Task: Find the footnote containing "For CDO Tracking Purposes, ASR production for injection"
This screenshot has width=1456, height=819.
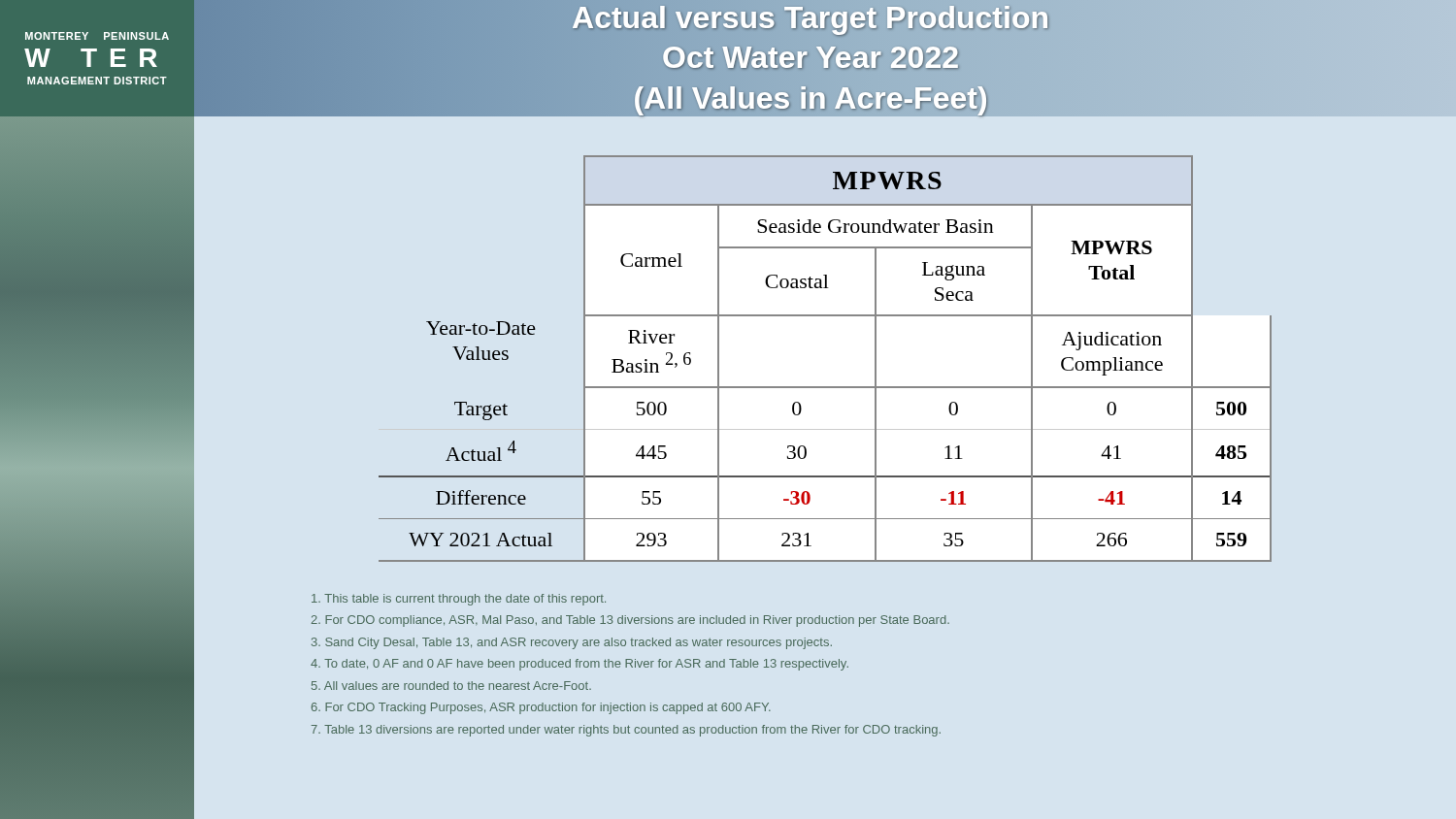Action: 541,708
